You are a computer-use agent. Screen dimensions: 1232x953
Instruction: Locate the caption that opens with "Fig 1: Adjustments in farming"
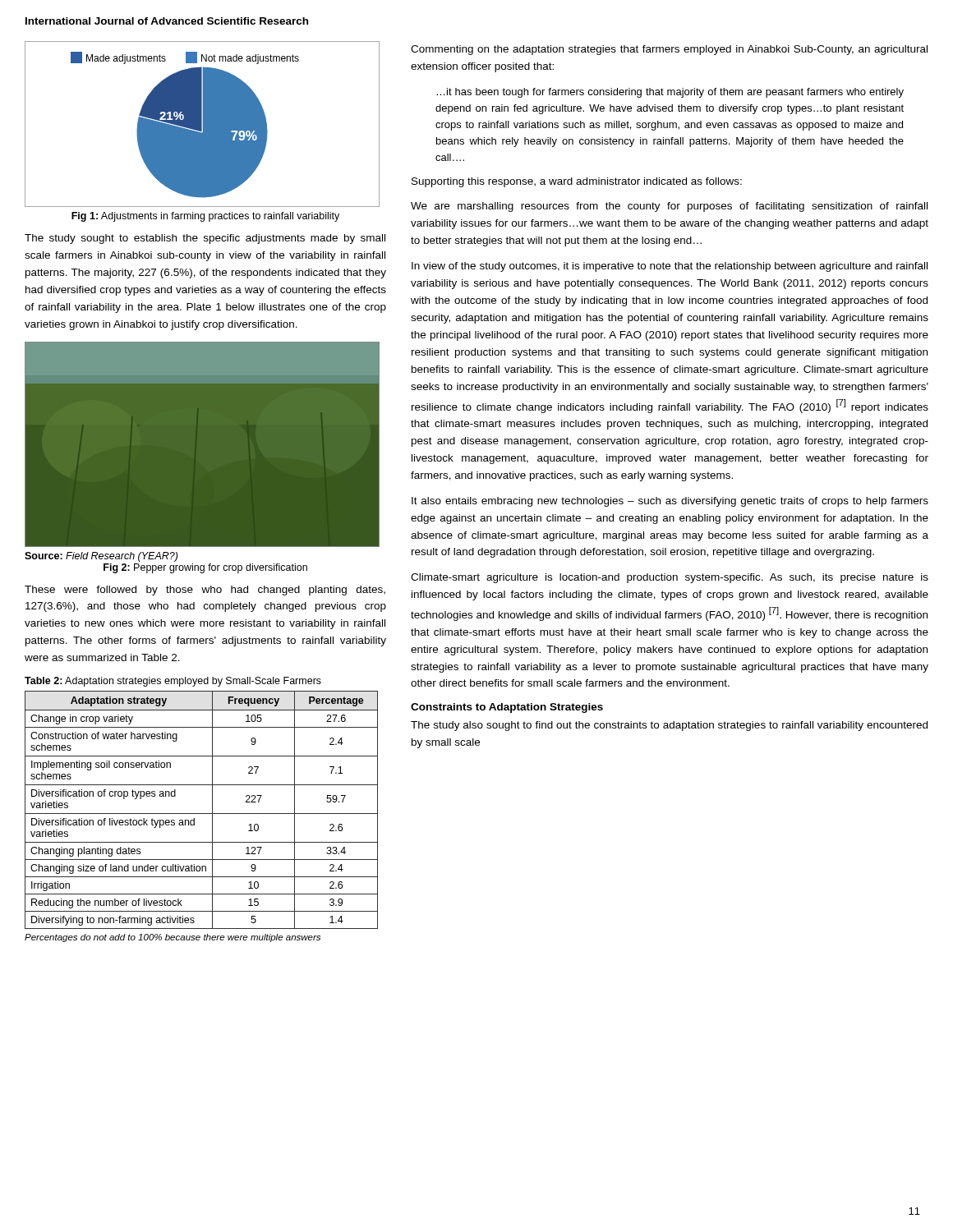pyautogui.click(x=205, y=216)
